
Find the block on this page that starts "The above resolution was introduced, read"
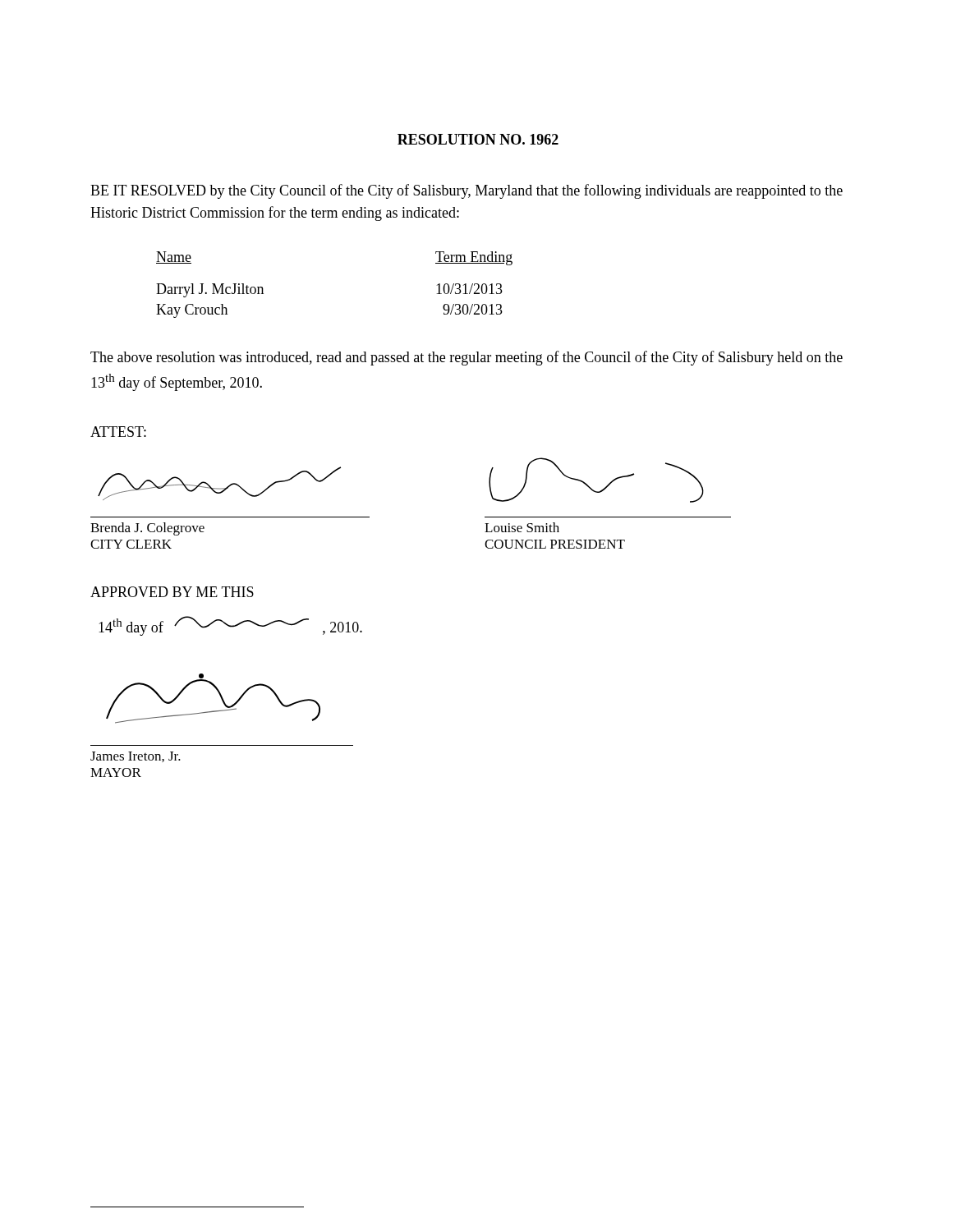(467, 370)
